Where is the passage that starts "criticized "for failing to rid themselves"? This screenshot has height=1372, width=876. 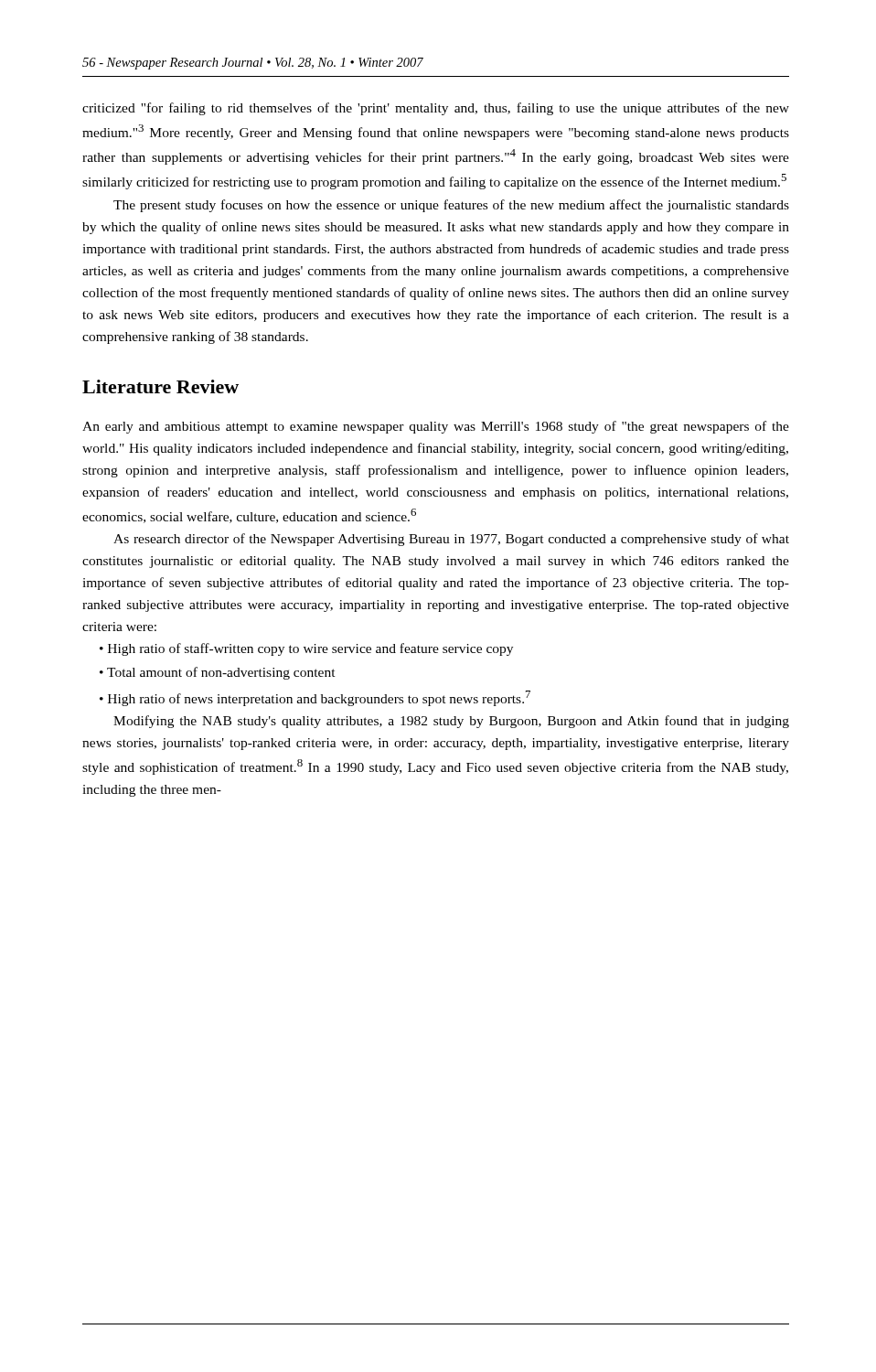pyautogui.click(x=436, y=222)
